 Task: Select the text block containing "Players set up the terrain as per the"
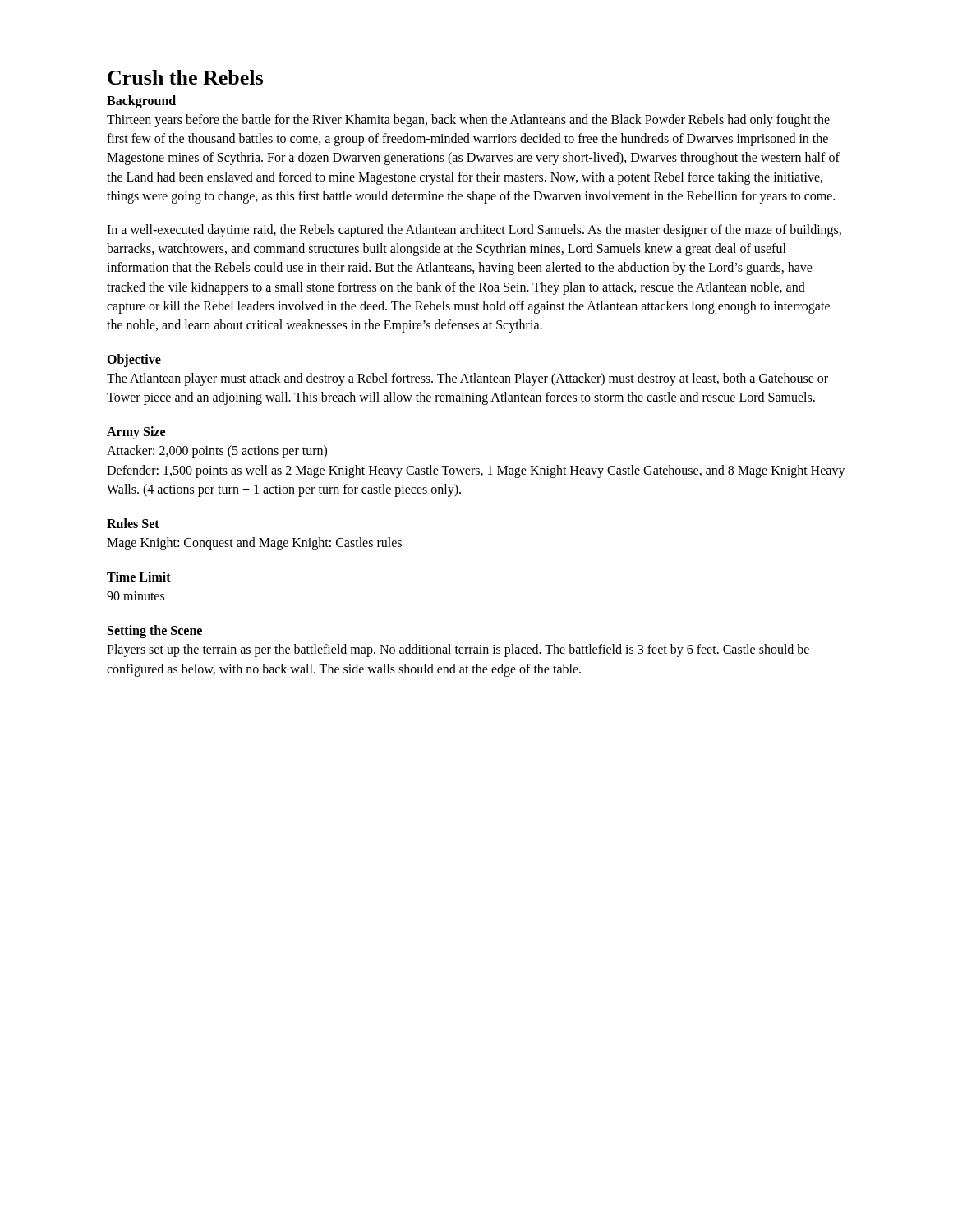click(458, 659)
